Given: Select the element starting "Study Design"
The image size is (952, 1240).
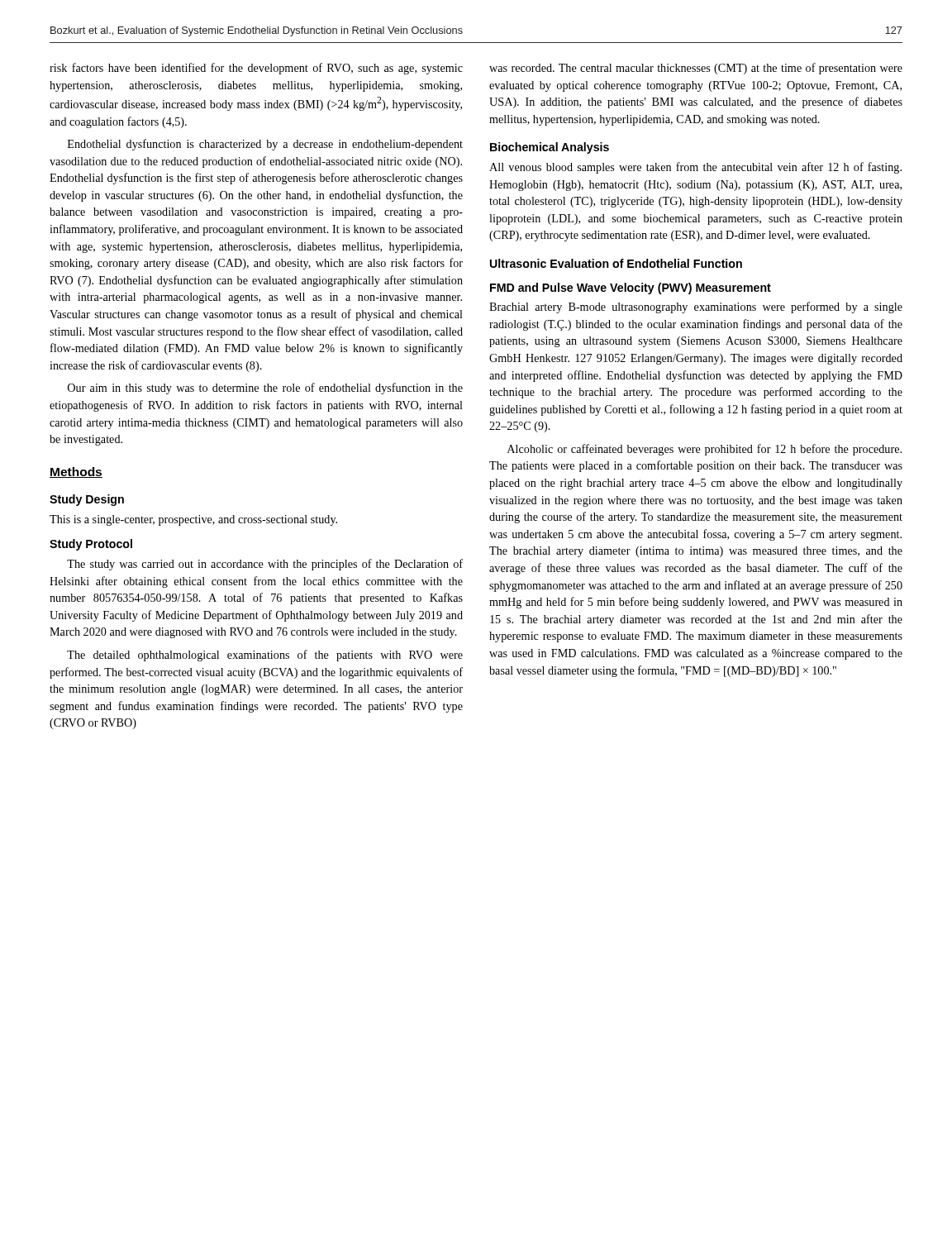Looking at the screenshot, I should (87, 500).
